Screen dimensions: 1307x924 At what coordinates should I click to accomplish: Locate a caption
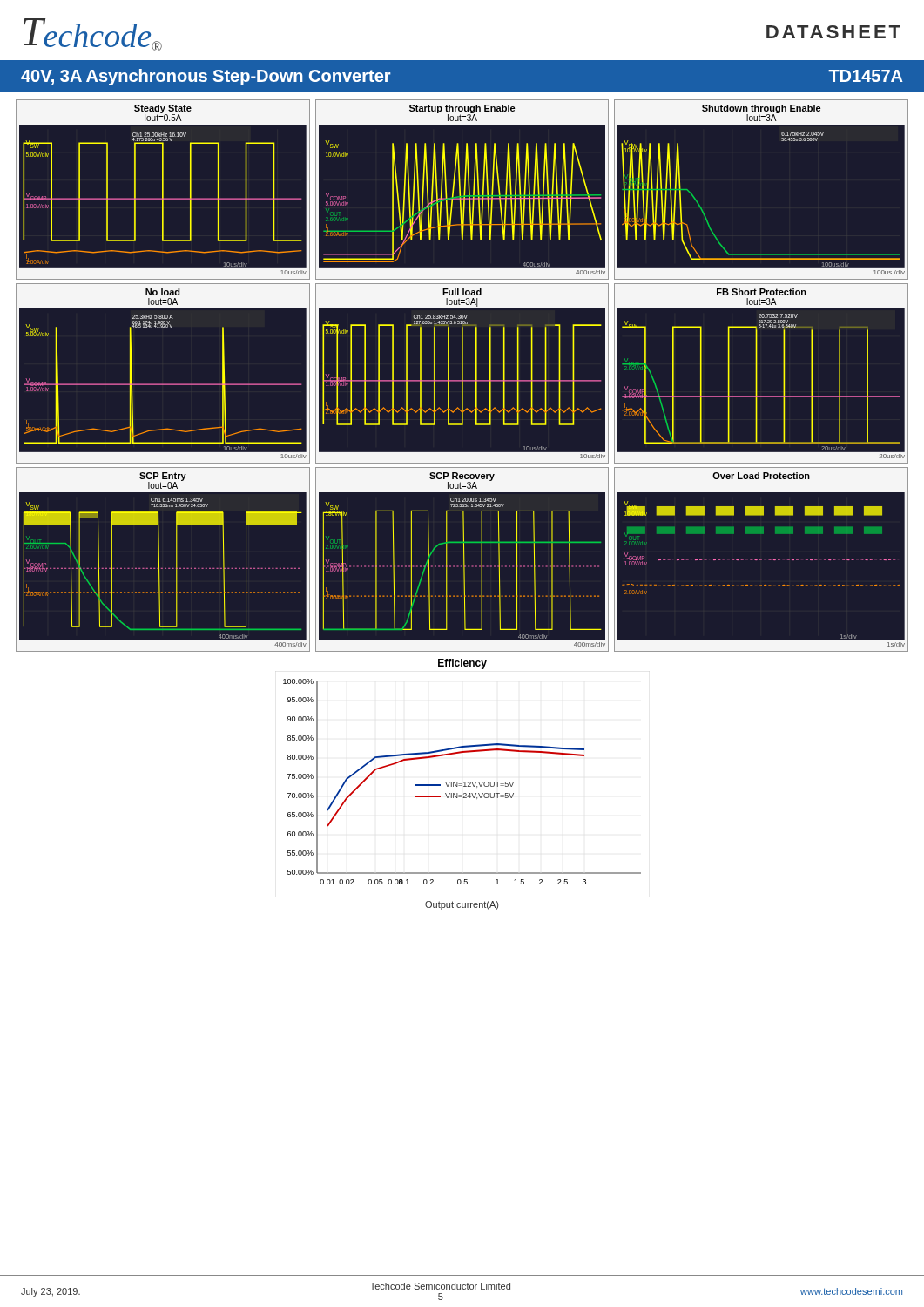[462, 904]
